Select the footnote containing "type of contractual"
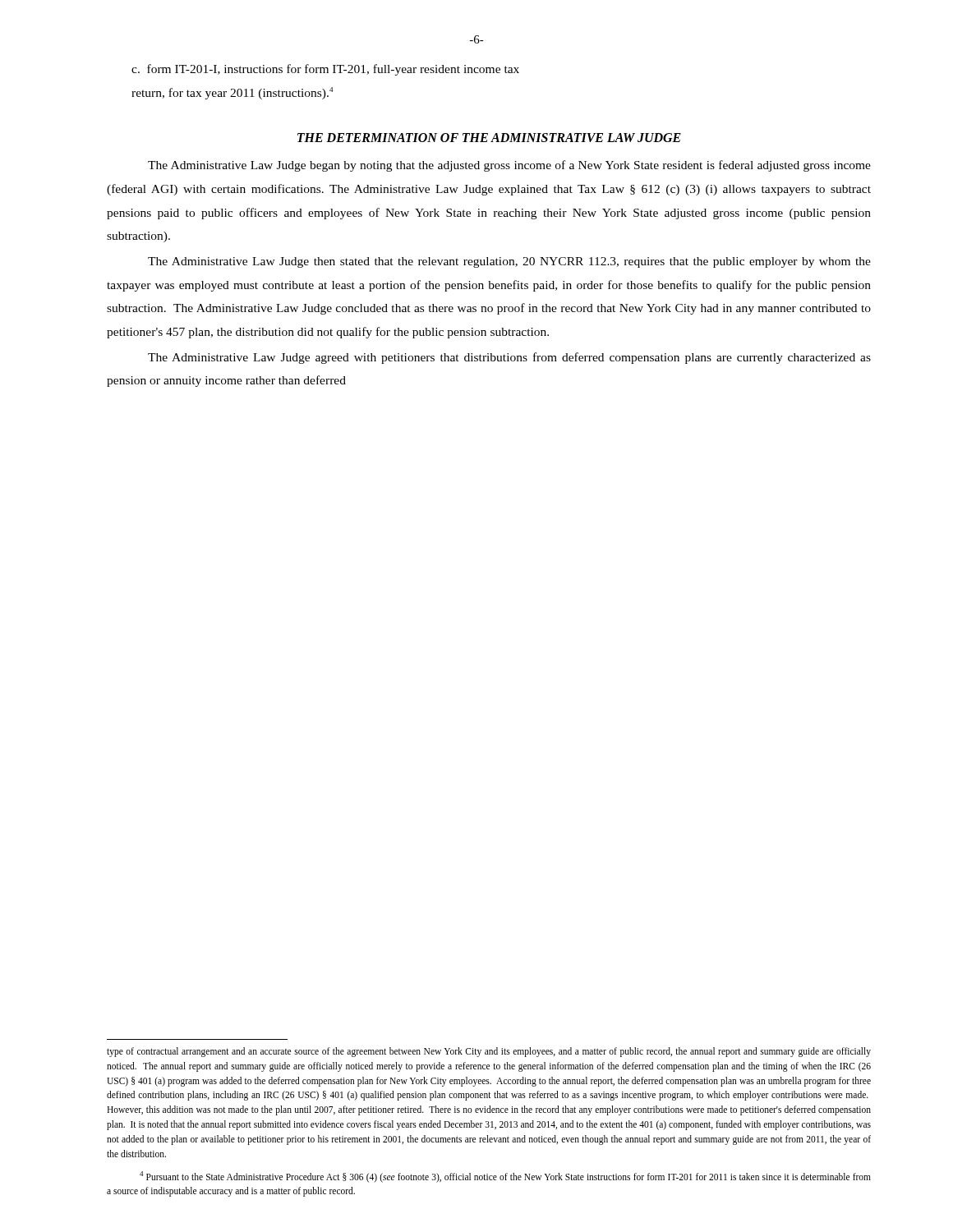Viewport: 953px width, 1232px height. (x=489, y=1103)
